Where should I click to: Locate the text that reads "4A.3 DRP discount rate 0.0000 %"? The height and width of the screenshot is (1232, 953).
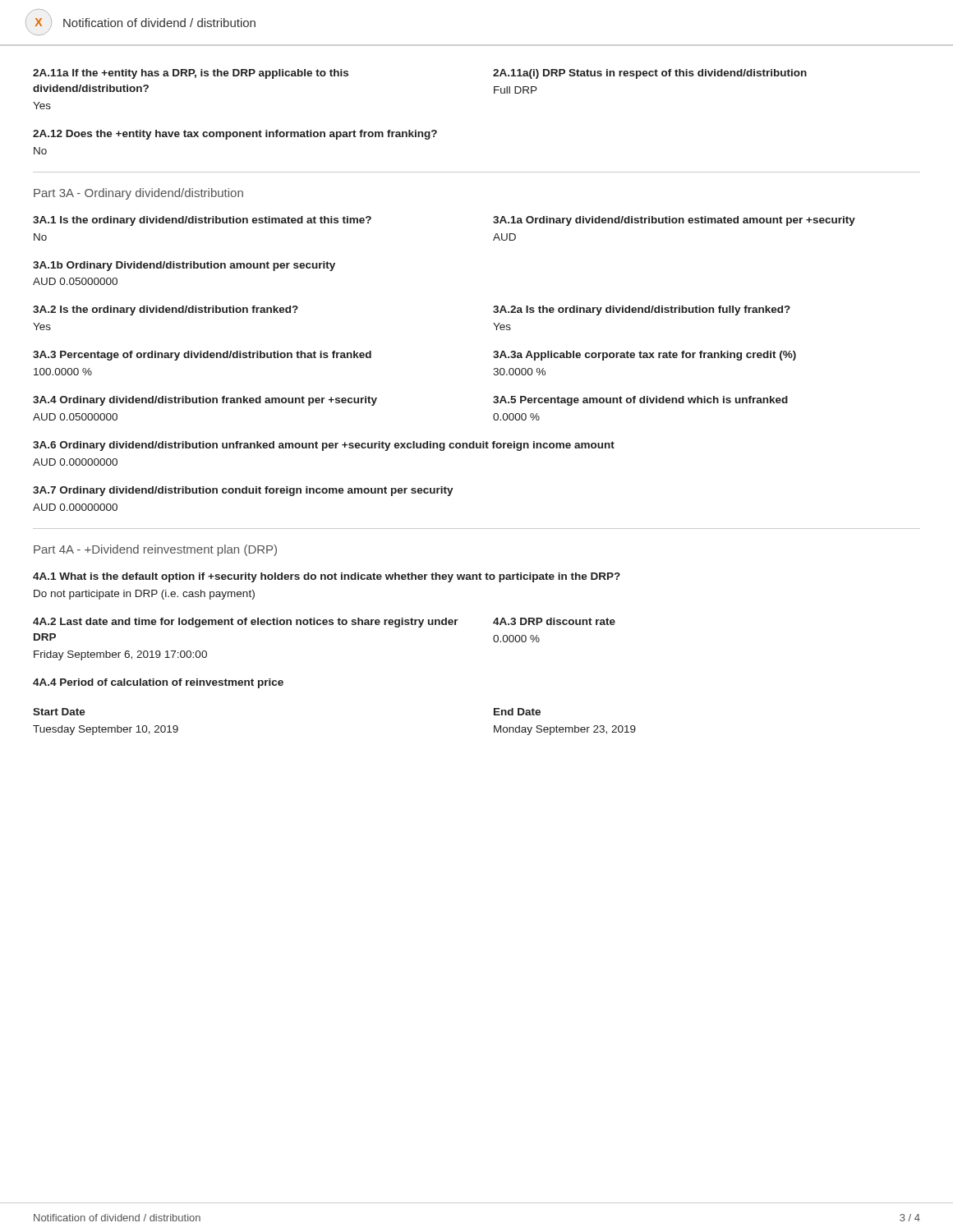tap(554, 621)
